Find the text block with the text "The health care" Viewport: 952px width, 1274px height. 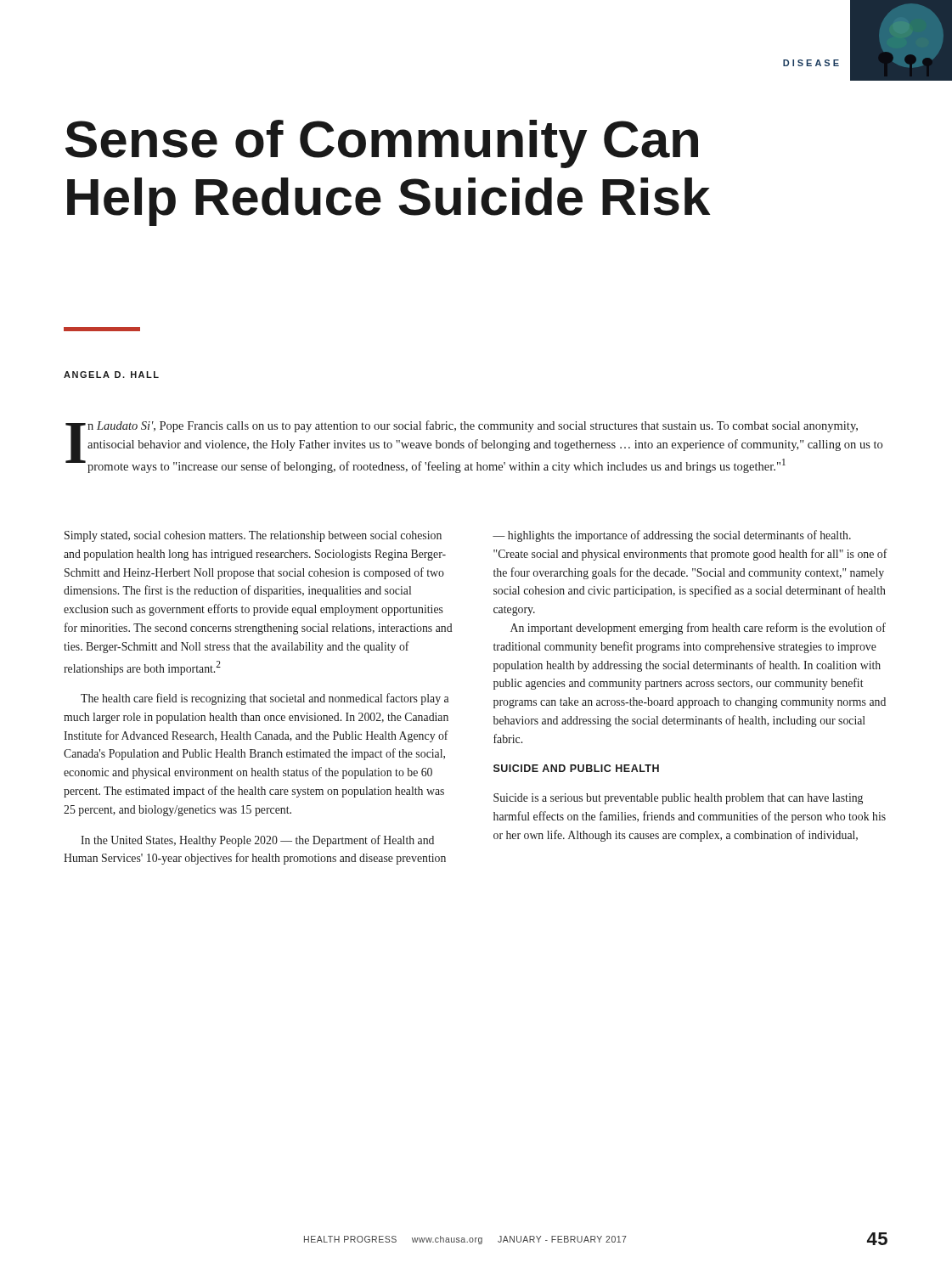pos(261,754)
